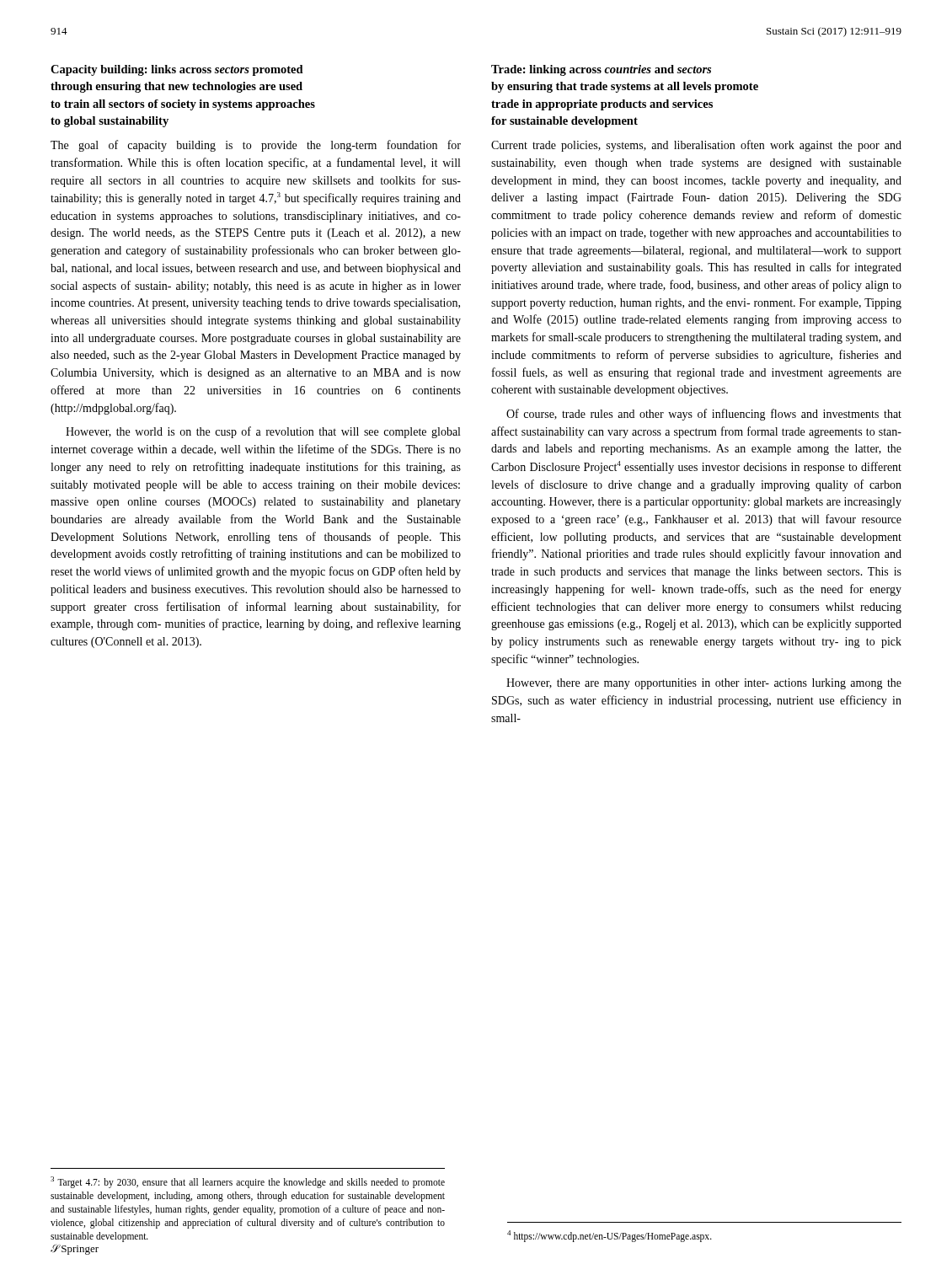Image resolution: width=952 pixels, height=1264 pixels.
Task: Find the section header that says "Capacity building: links across sectors promoted"
Action: click(183, 95)
